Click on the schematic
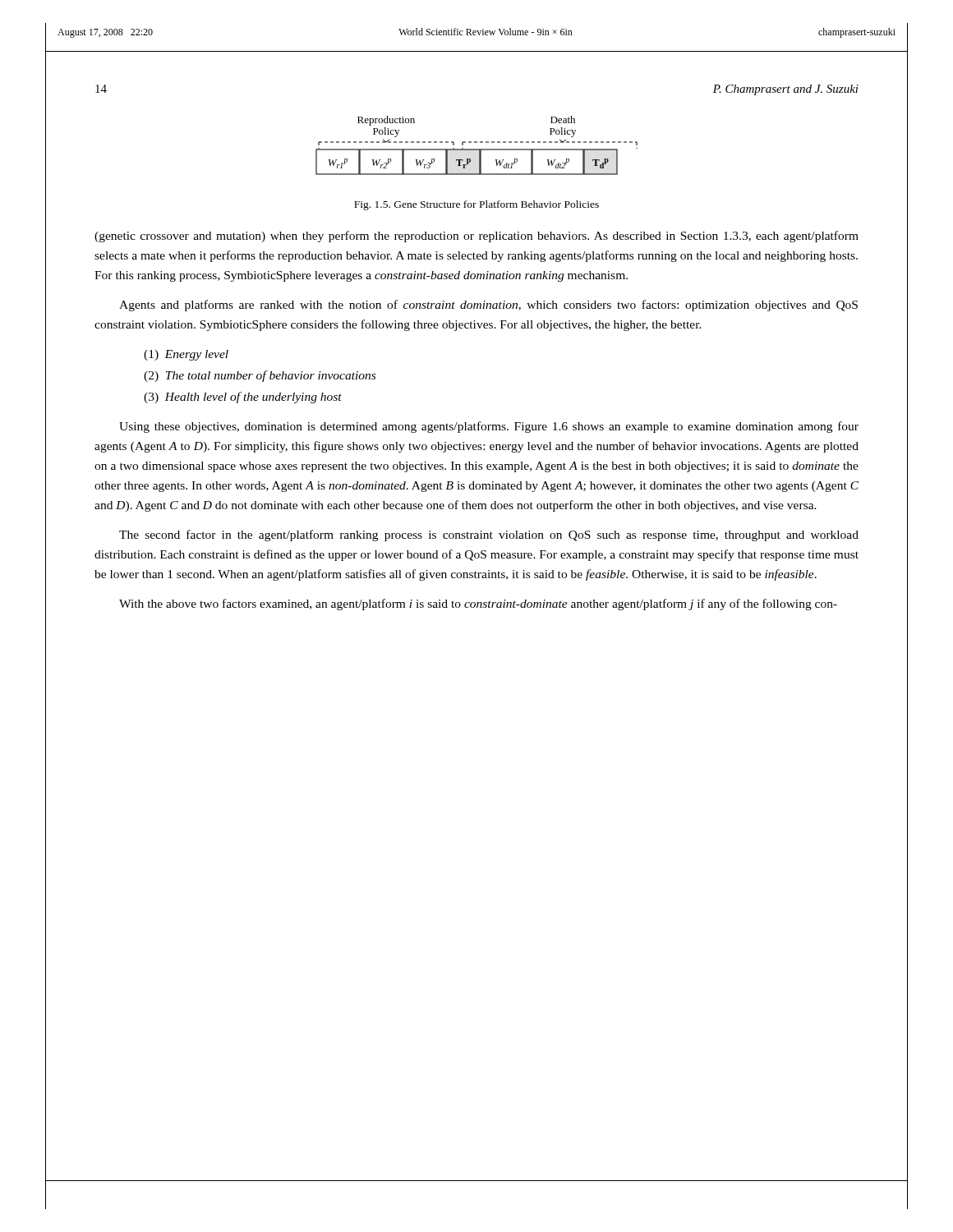 point(476,154)
